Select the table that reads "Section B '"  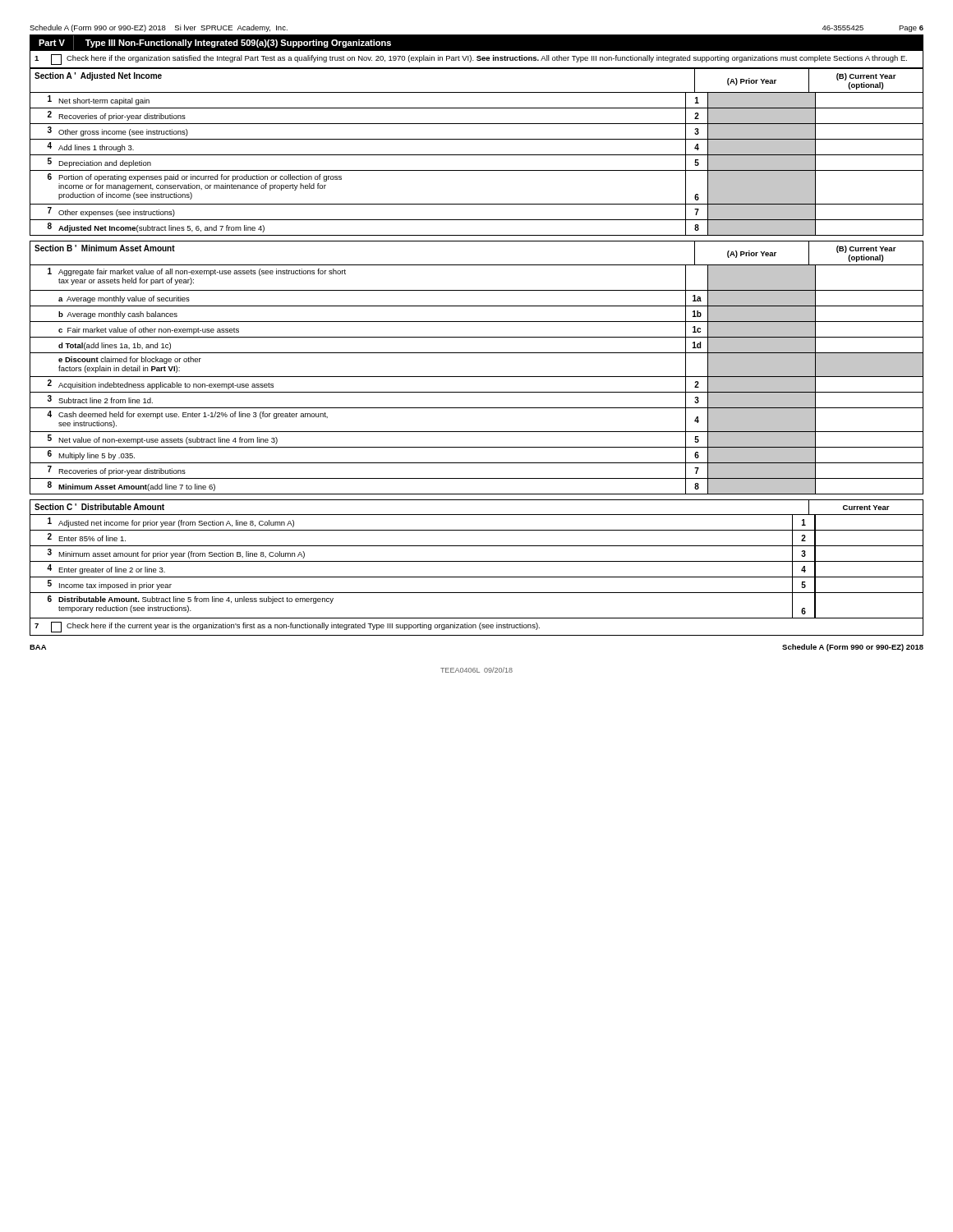point(476,368)
